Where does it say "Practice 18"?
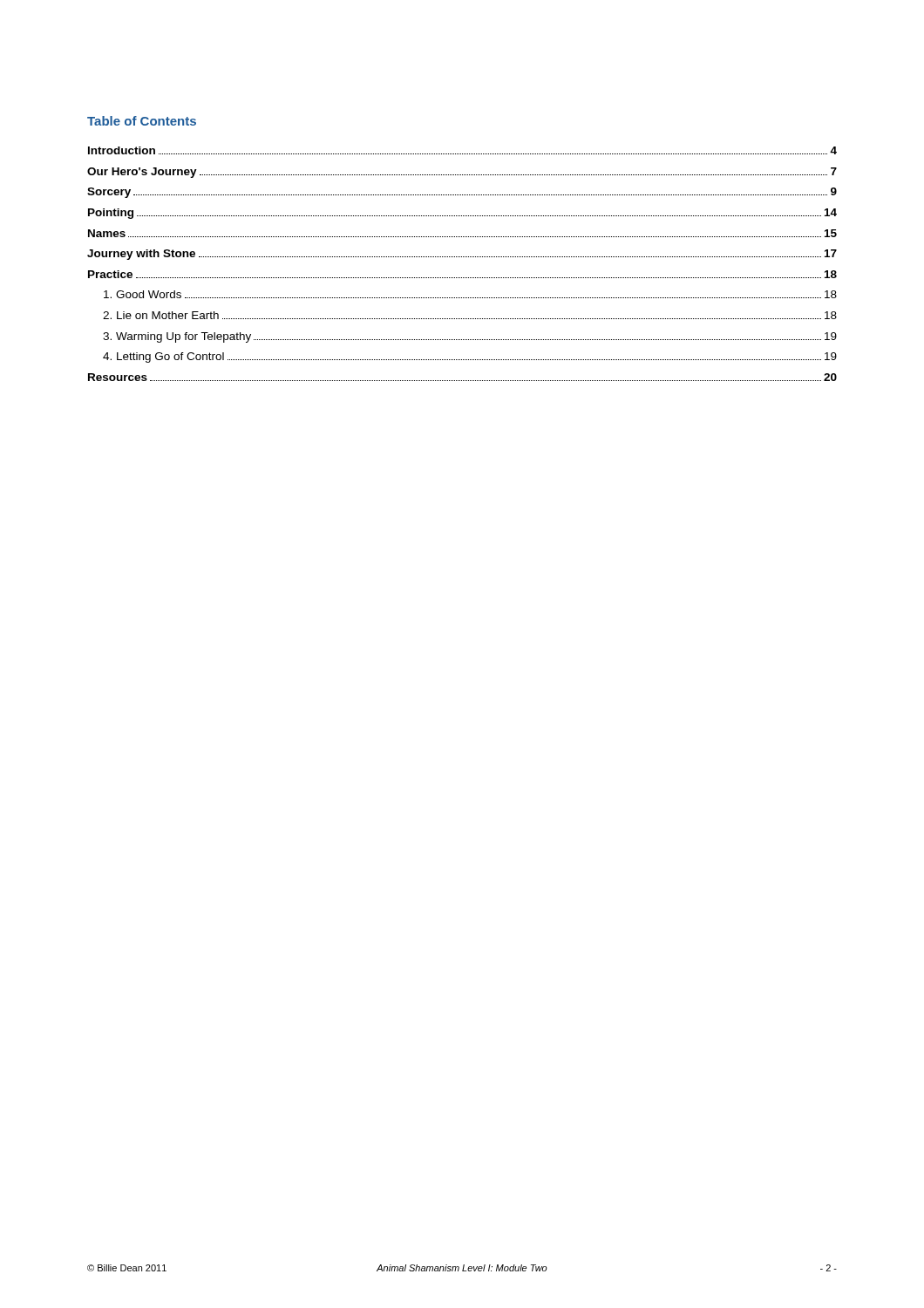 pyautogui.click(x=462, y=274)
